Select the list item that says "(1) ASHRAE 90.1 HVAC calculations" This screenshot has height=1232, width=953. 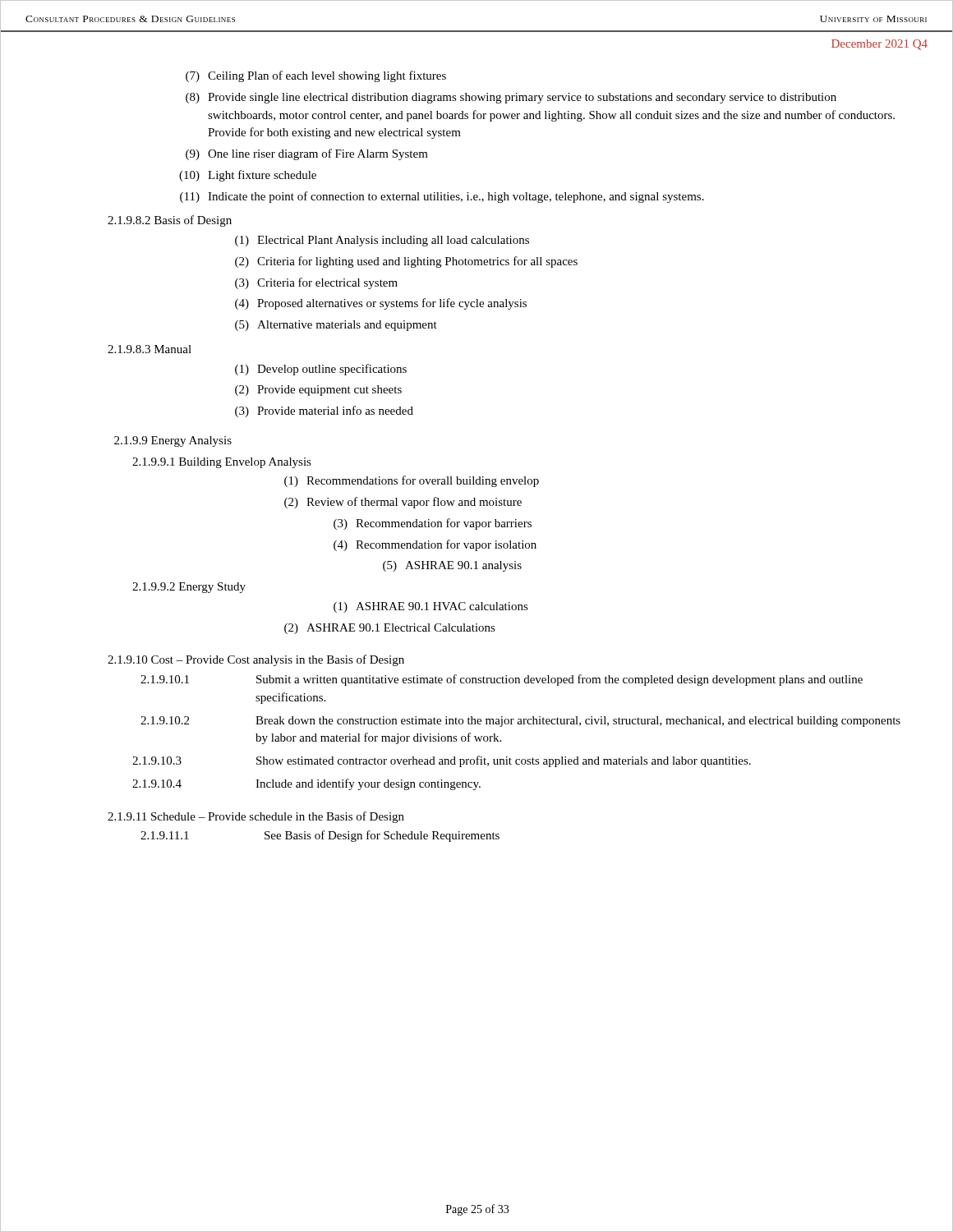point(431,607)
